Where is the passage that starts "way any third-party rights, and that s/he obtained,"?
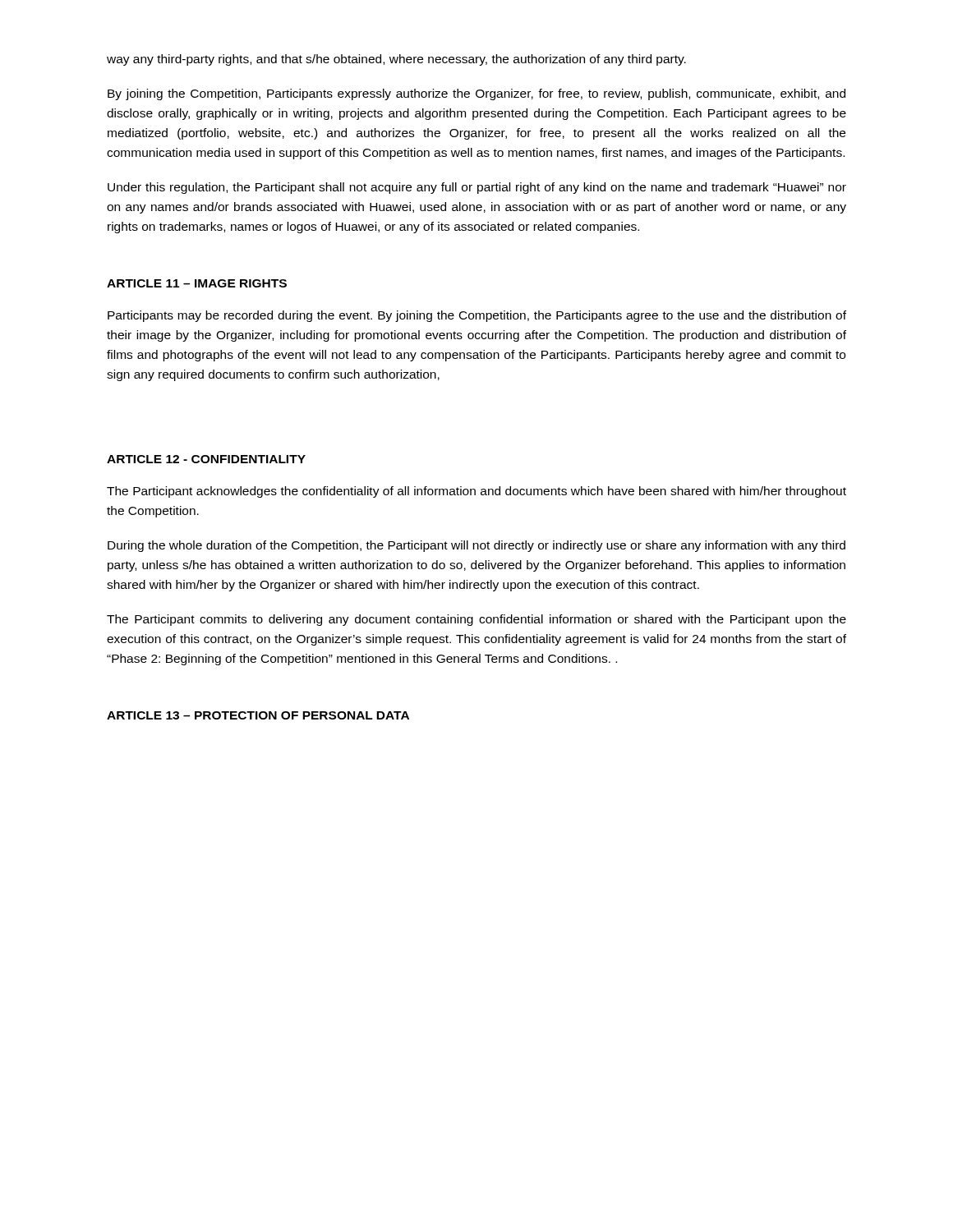Screen dimensions: 1232x953 pos(397,59)
